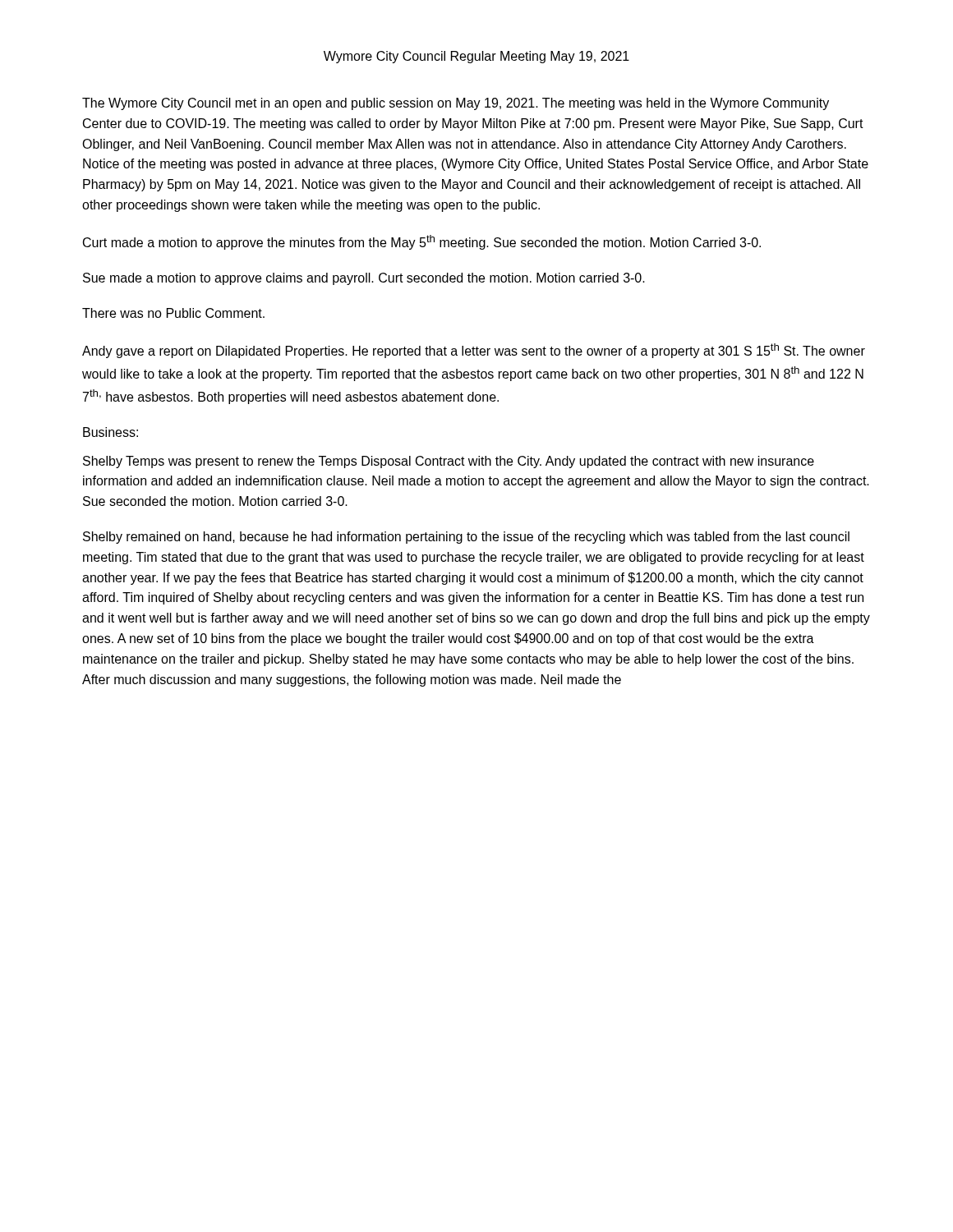Point to the passage starting "Shelby remained on hand,"
This screenshot has width=953, height=1232.
point(476,608)
